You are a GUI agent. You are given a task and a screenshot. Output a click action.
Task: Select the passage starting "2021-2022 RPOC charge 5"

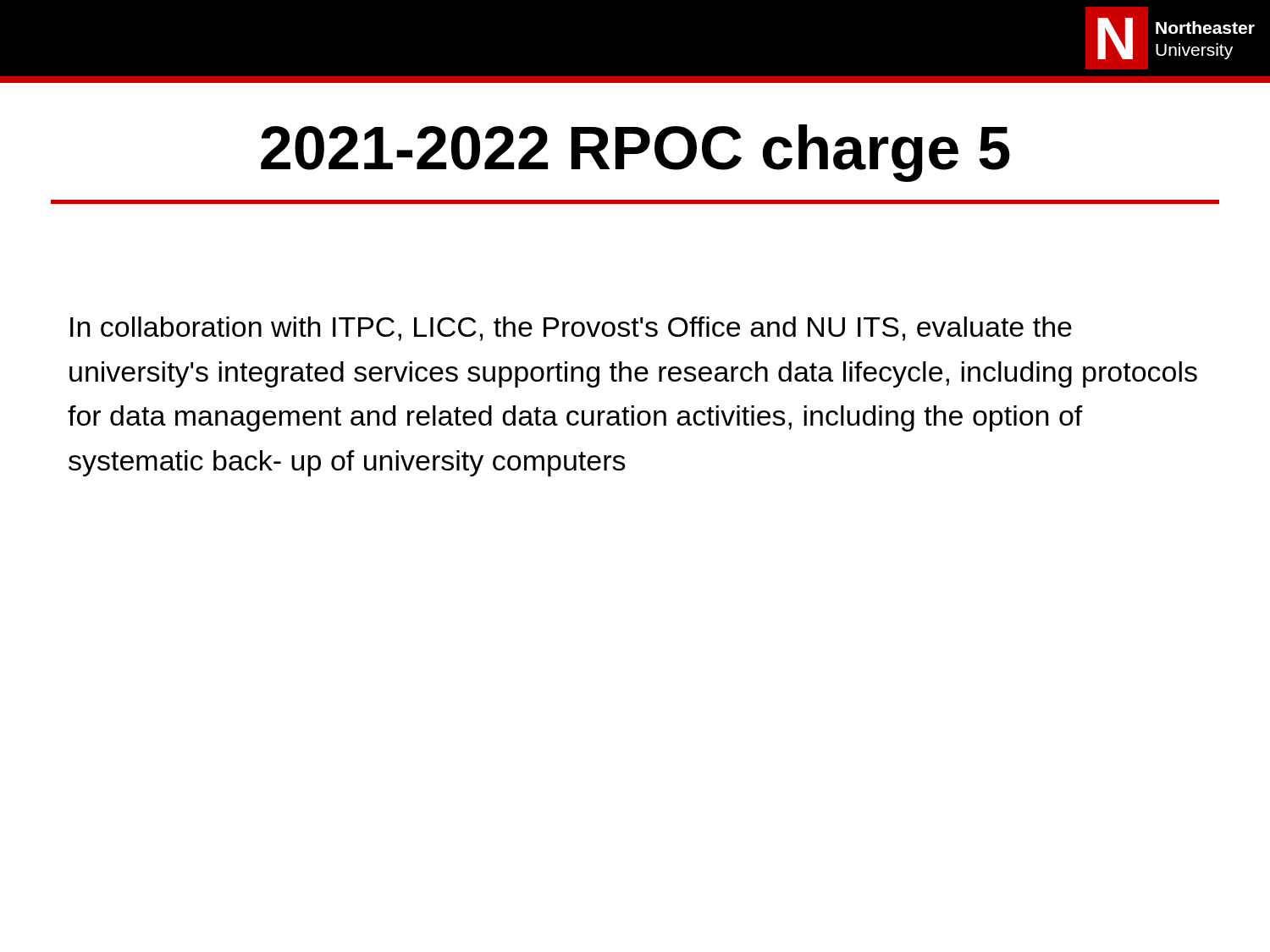click(635, 149)
